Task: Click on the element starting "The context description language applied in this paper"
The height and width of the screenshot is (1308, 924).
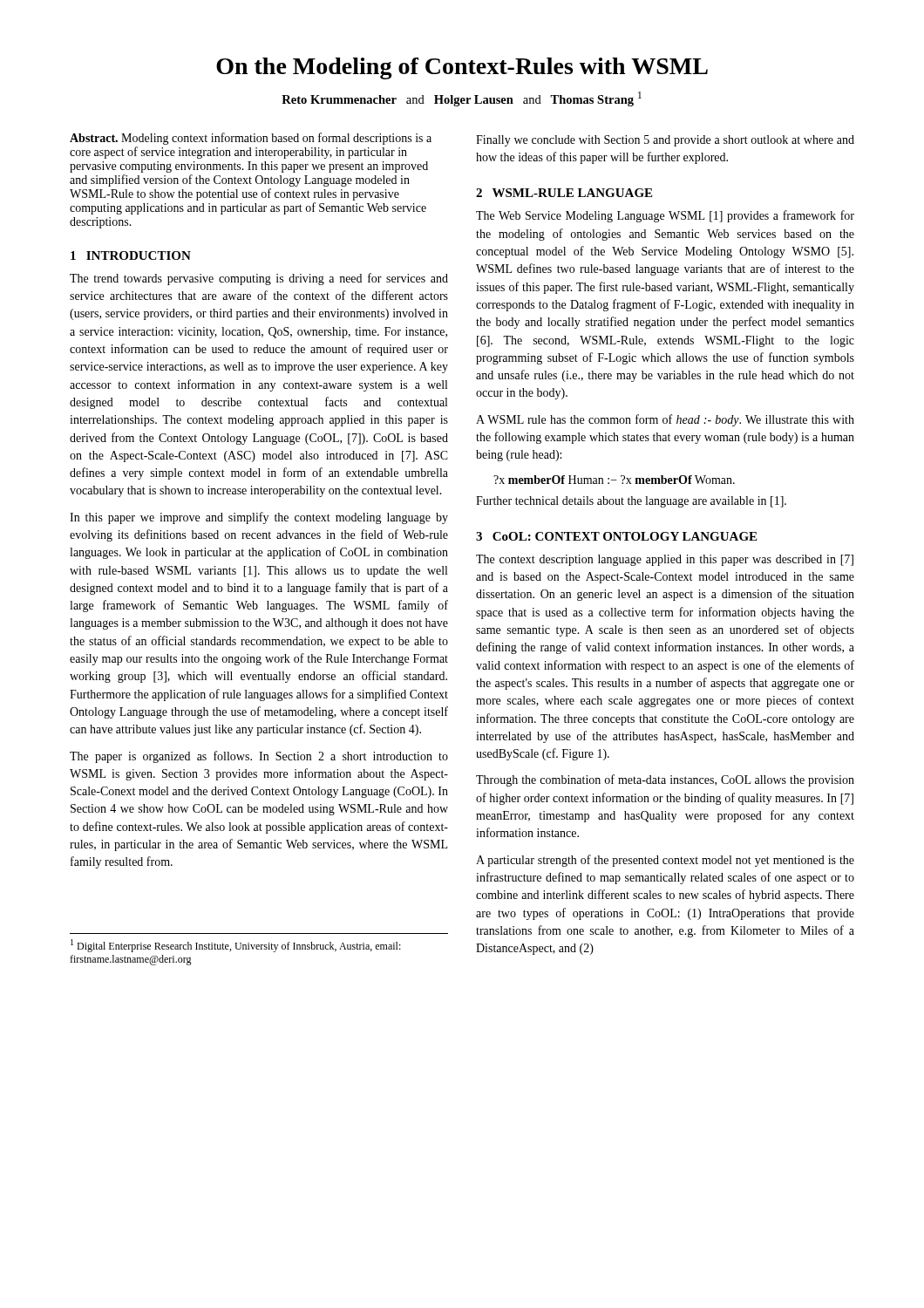Action: click(x=665, y=657)
